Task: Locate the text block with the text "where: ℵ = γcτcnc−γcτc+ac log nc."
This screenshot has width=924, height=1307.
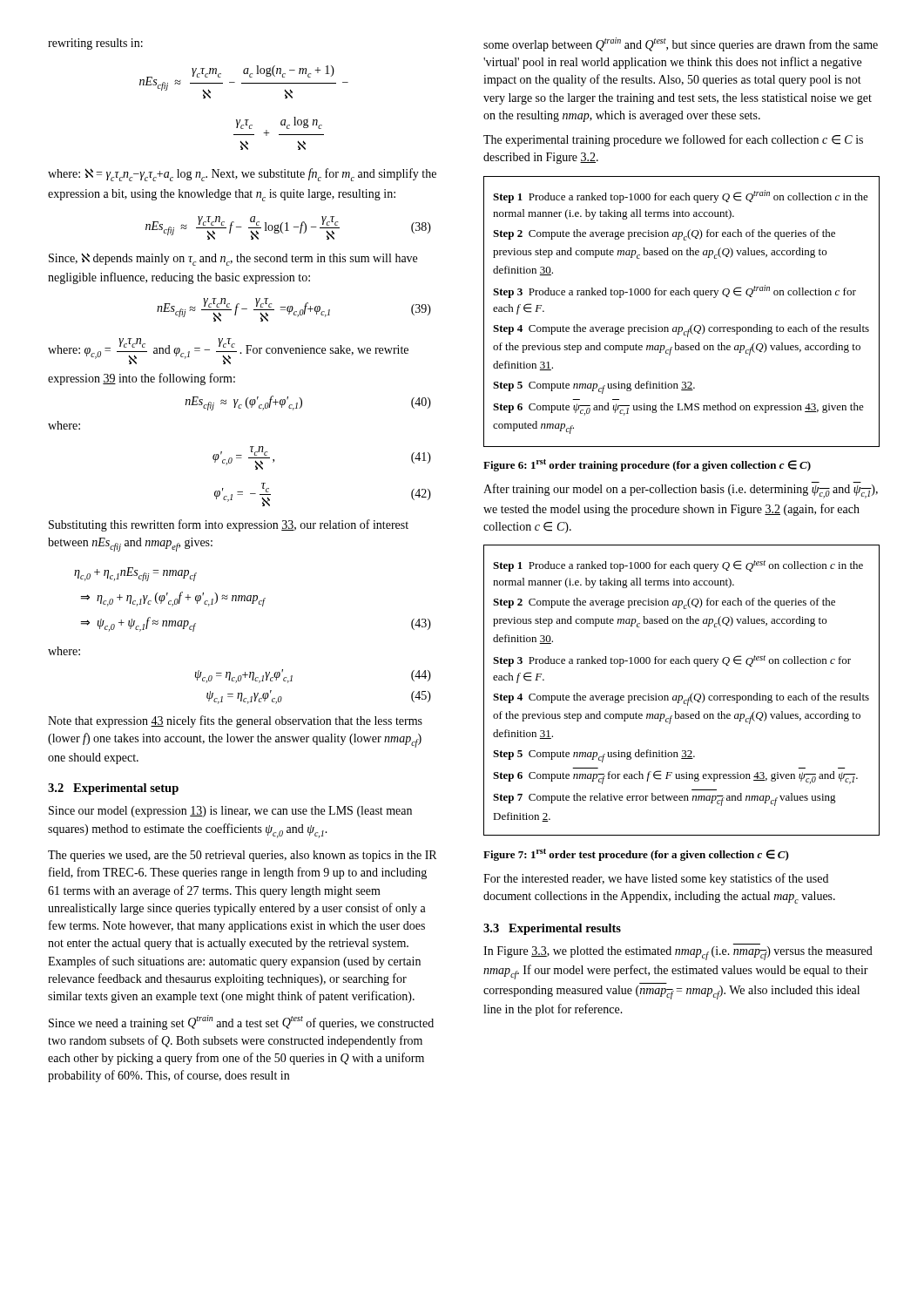Action: tap(244, 185)
